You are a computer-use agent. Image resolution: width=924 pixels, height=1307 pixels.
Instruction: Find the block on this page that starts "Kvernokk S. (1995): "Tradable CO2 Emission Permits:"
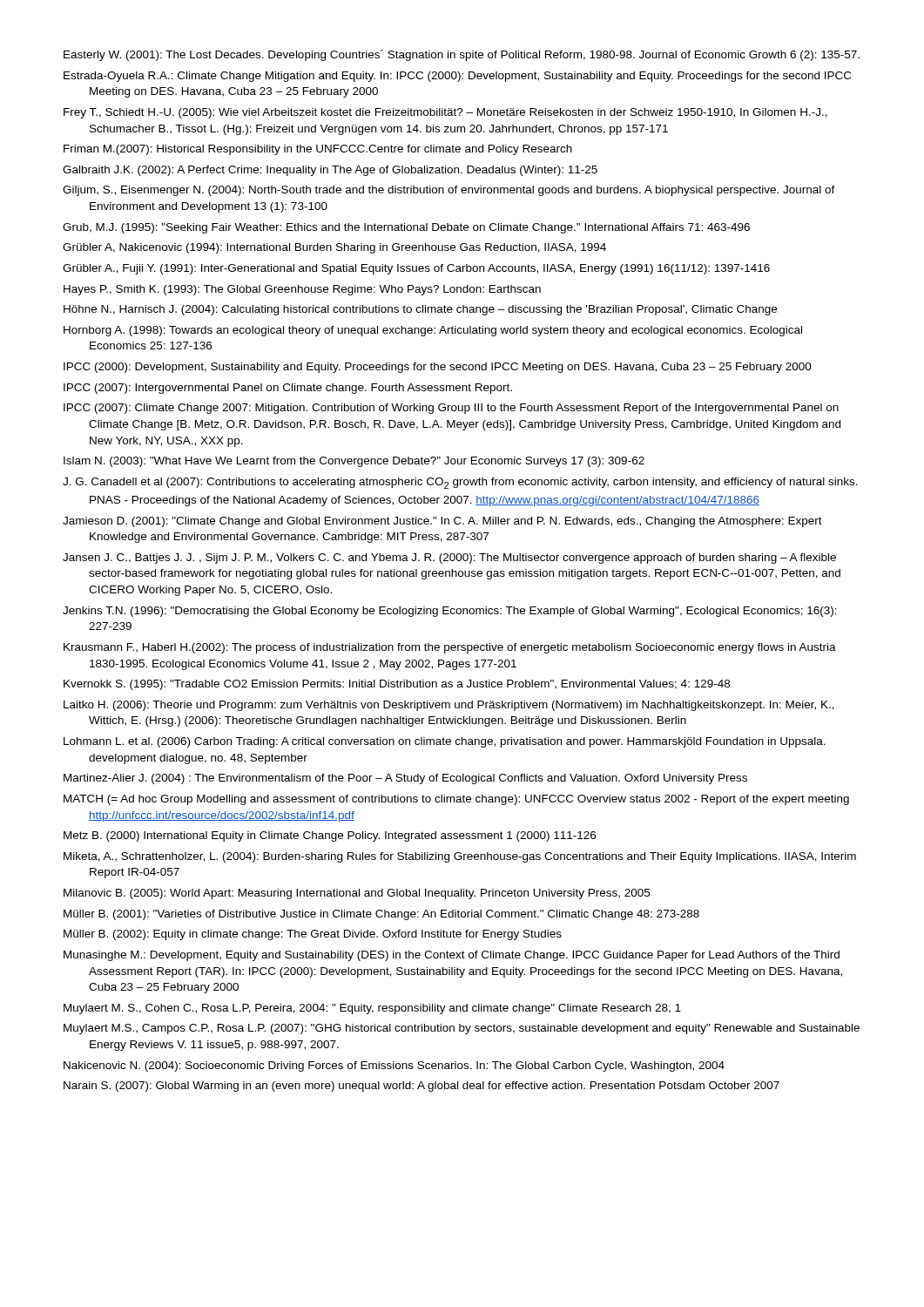397,684
